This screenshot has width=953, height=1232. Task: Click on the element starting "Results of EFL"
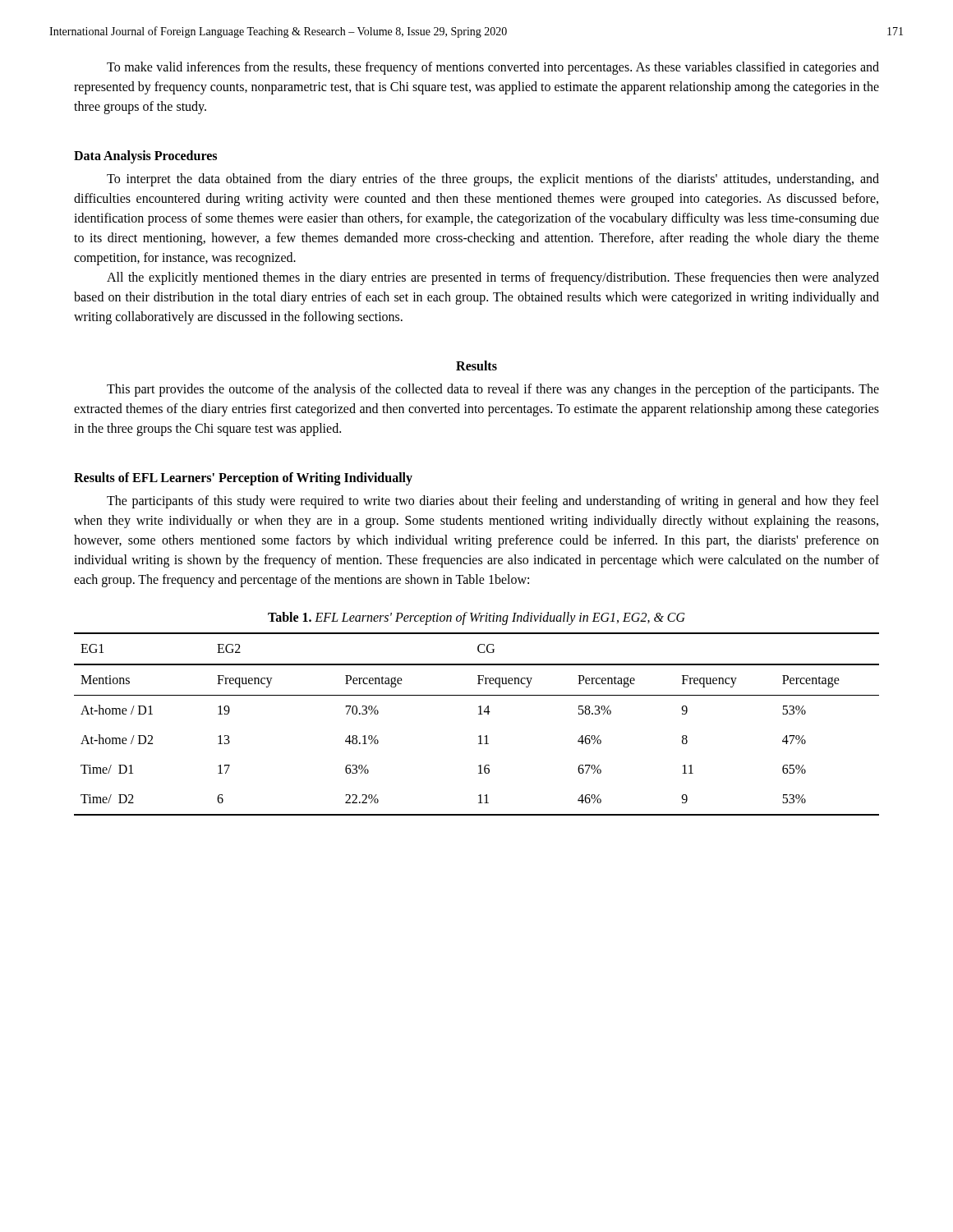pyautogui.click(x=243, y=478)
